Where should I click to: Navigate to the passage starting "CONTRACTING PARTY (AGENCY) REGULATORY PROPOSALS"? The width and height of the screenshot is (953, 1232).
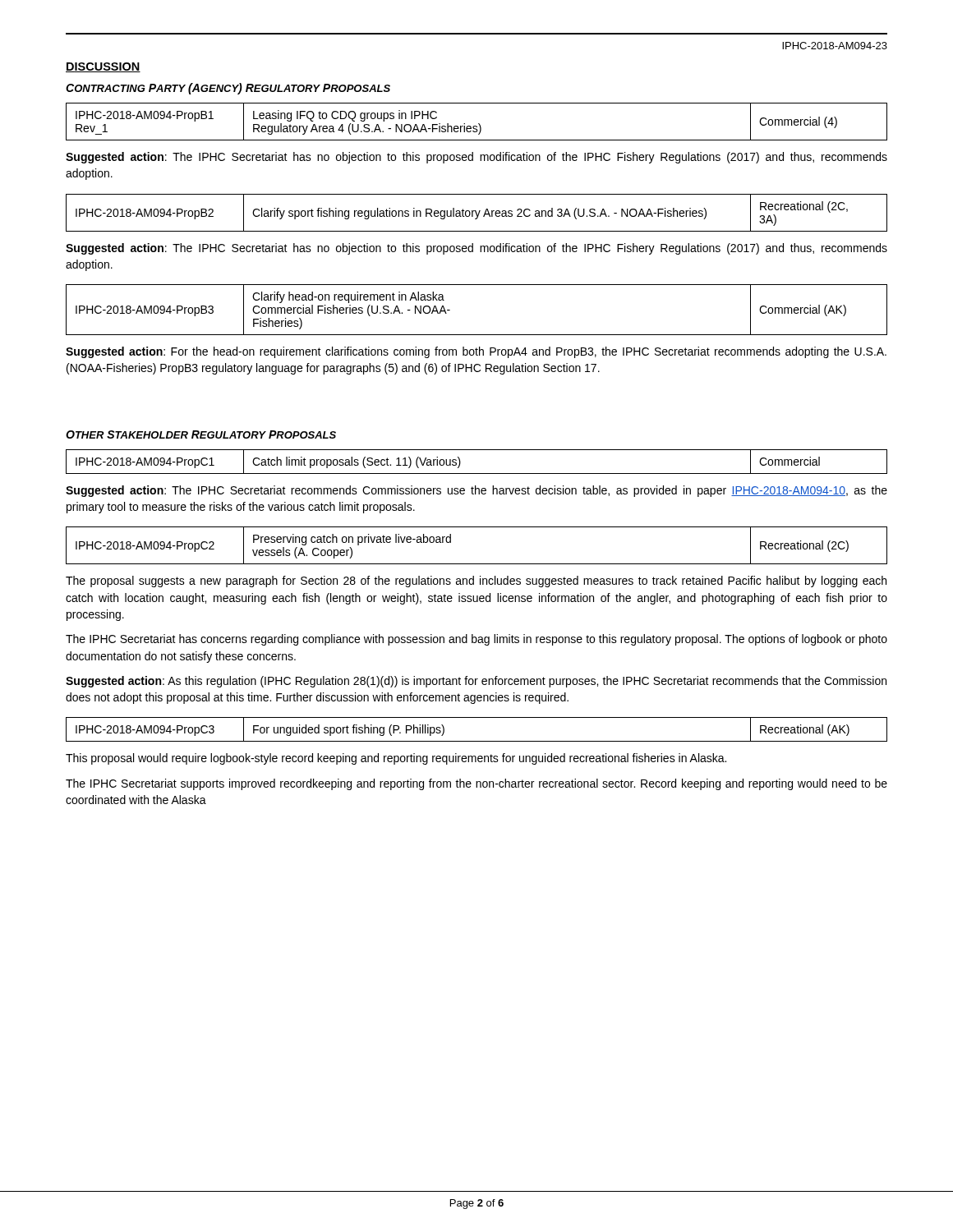(228, 88)
